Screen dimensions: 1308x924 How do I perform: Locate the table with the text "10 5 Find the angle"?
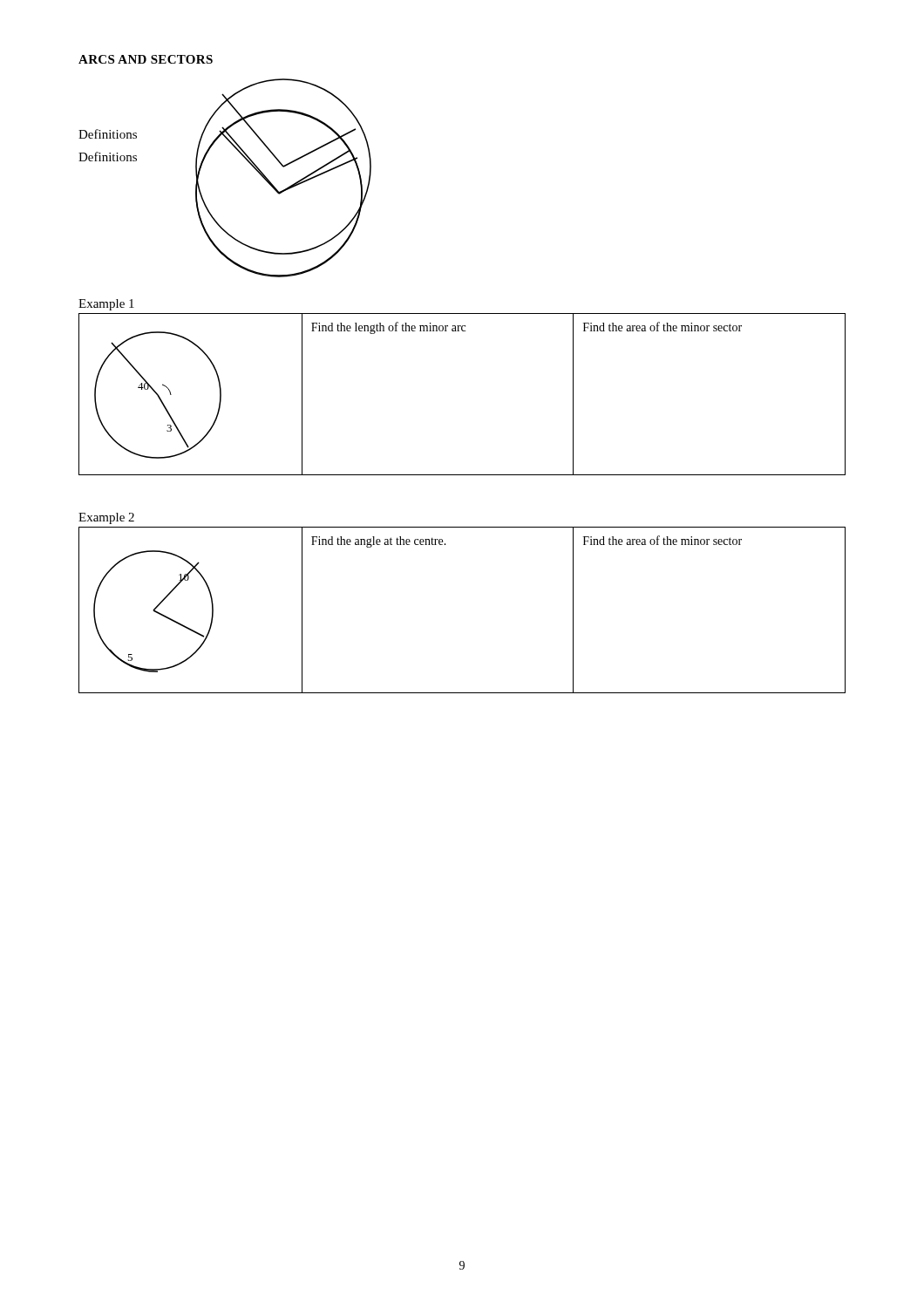pos(462,610)
